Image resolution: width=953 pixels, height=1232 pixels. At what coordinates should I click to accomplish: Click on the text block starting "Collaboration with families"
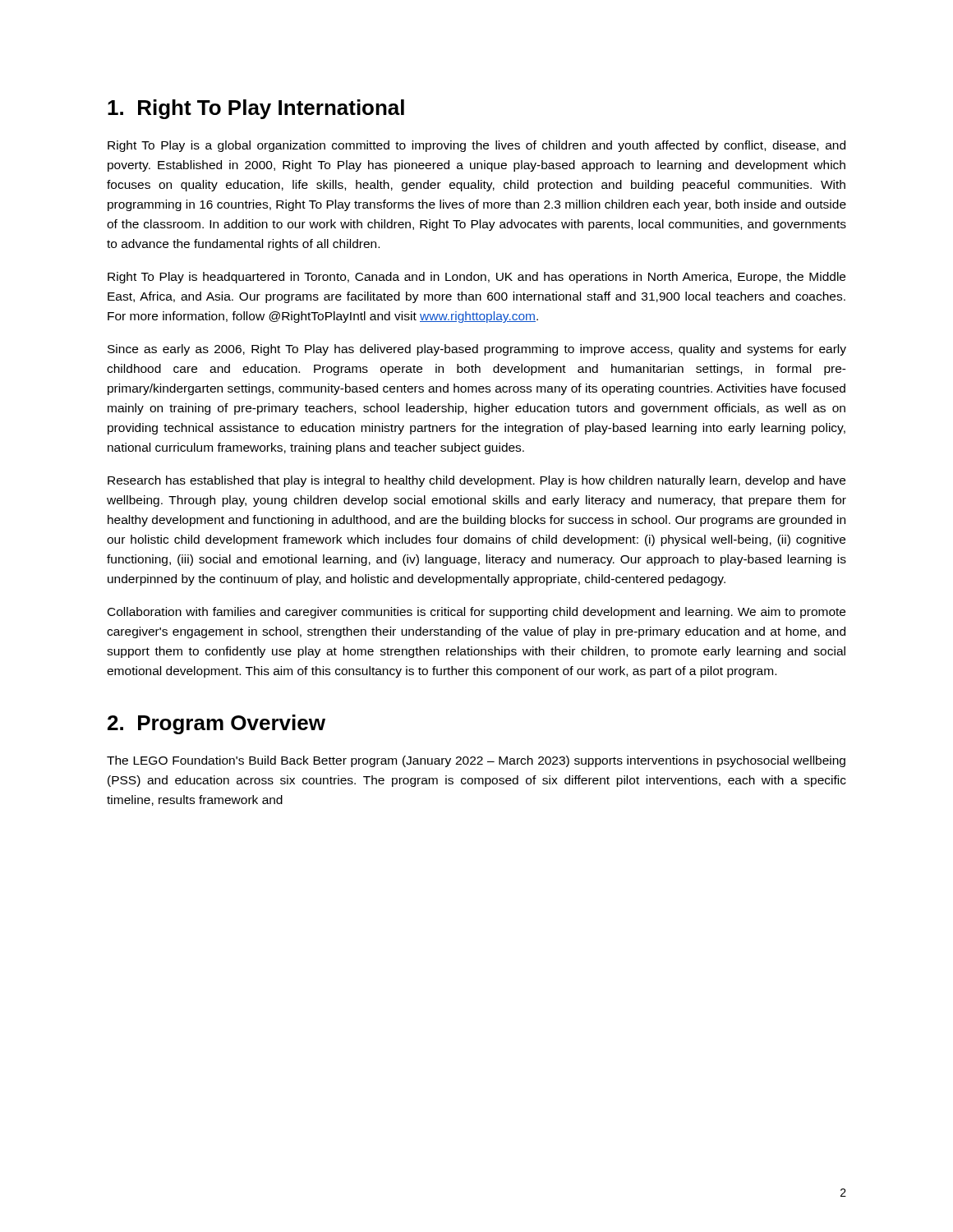click(x=476, y=642)
